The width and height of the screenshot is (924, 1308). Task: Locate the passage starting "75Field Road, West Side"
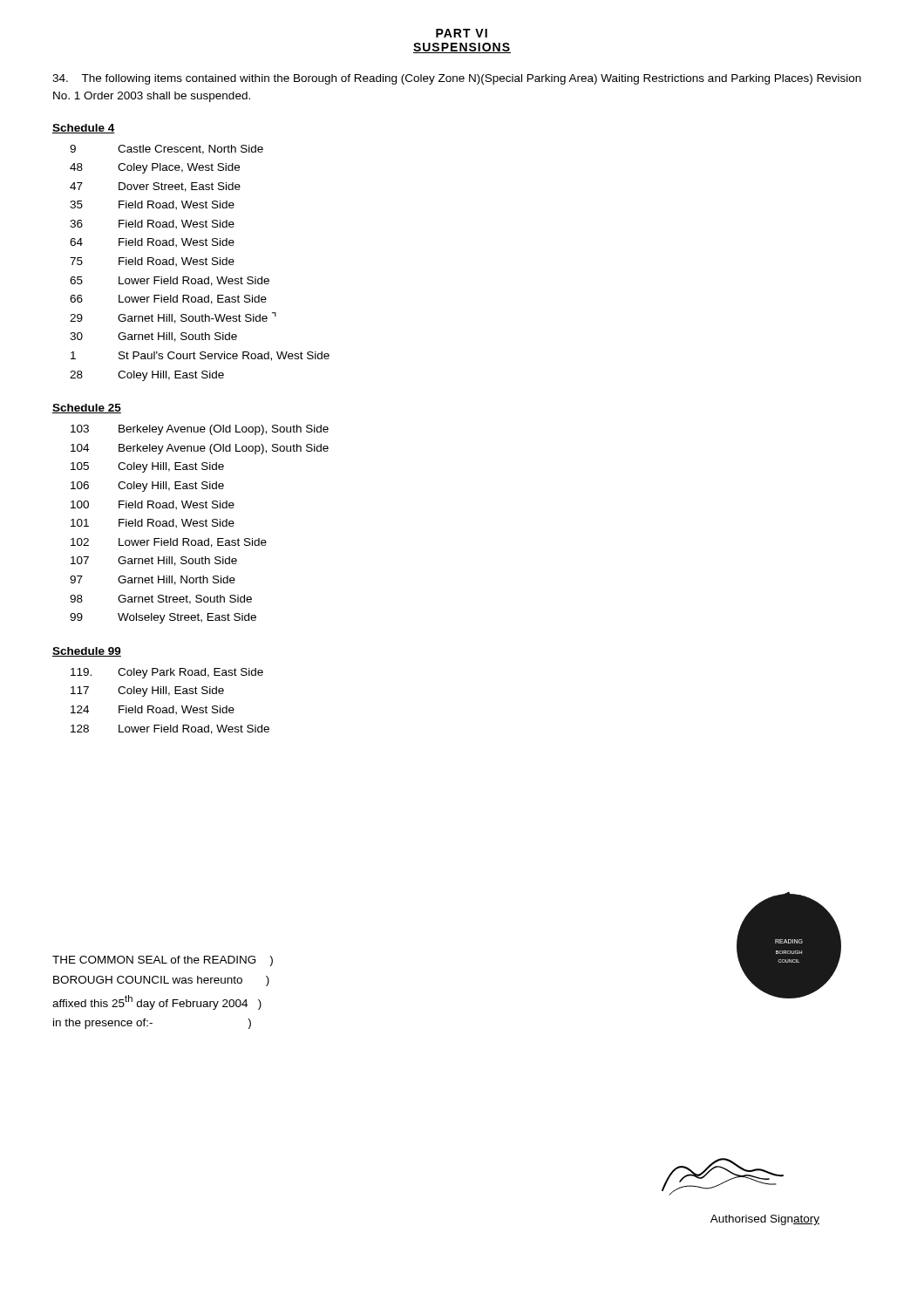coord(152,261)
